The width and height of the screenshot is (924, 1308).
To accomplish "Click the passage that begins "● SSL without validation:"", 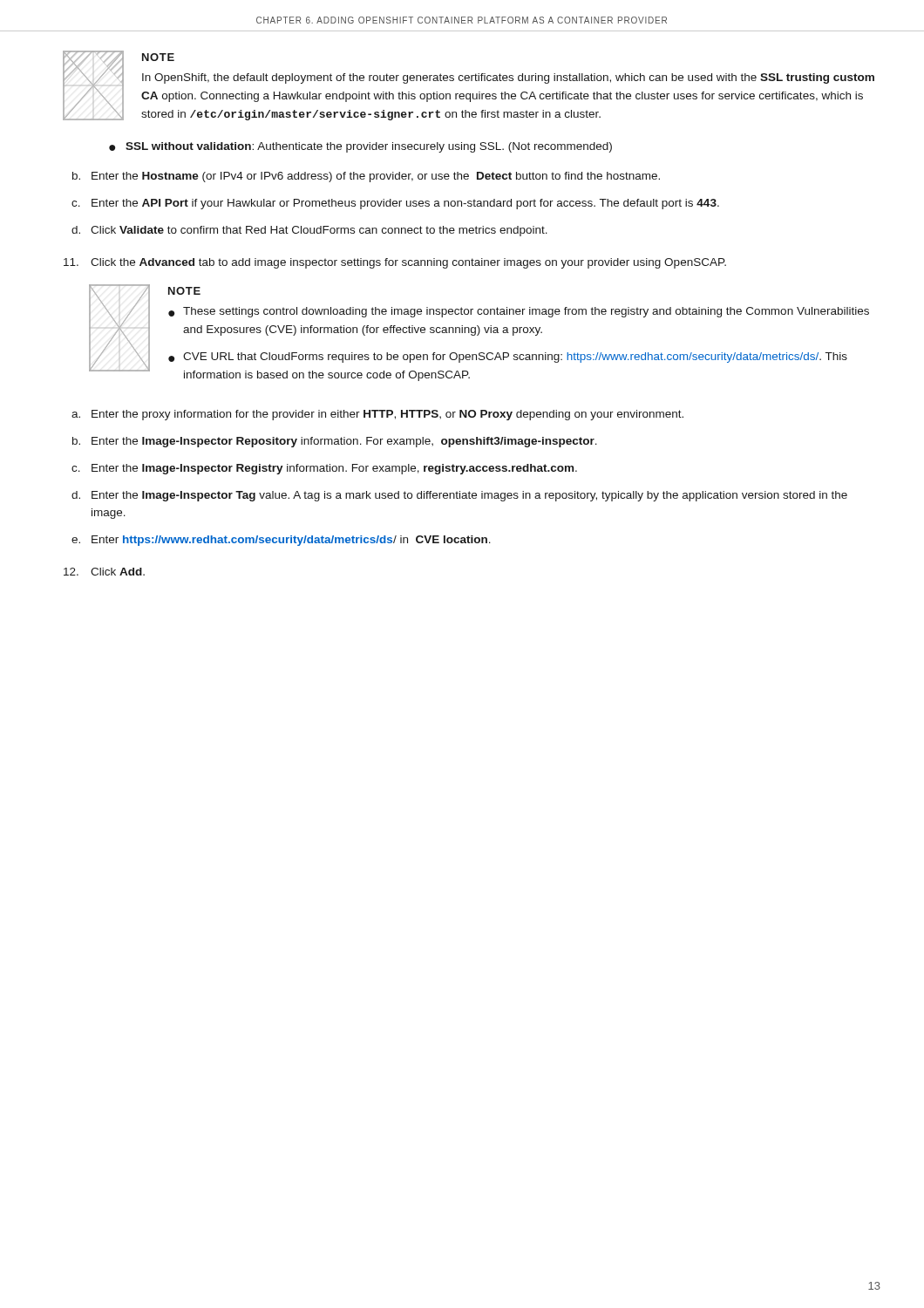I will [x=360, y=147].
